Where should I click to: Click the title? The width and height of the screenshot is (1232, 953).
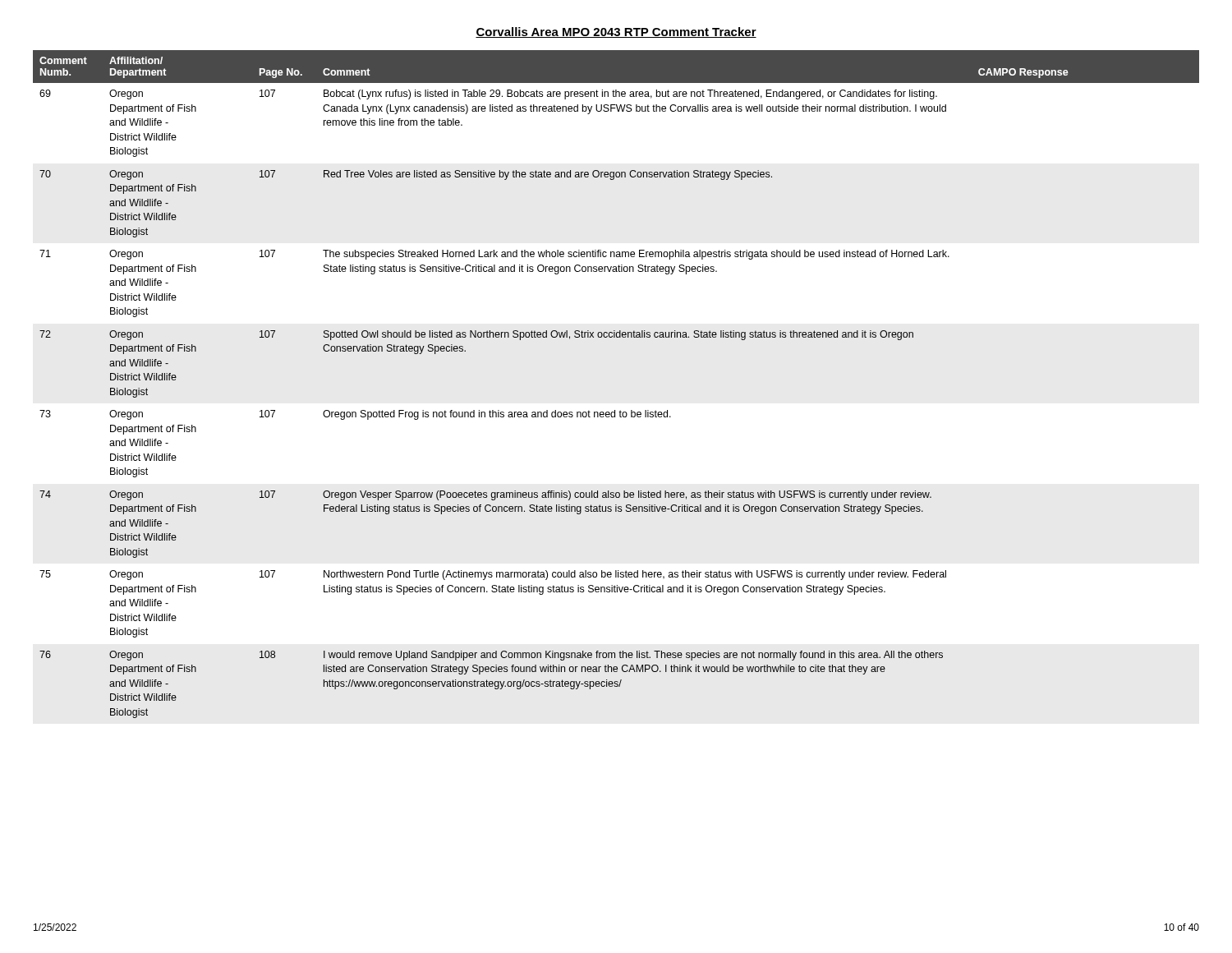(x=616, y=32)
